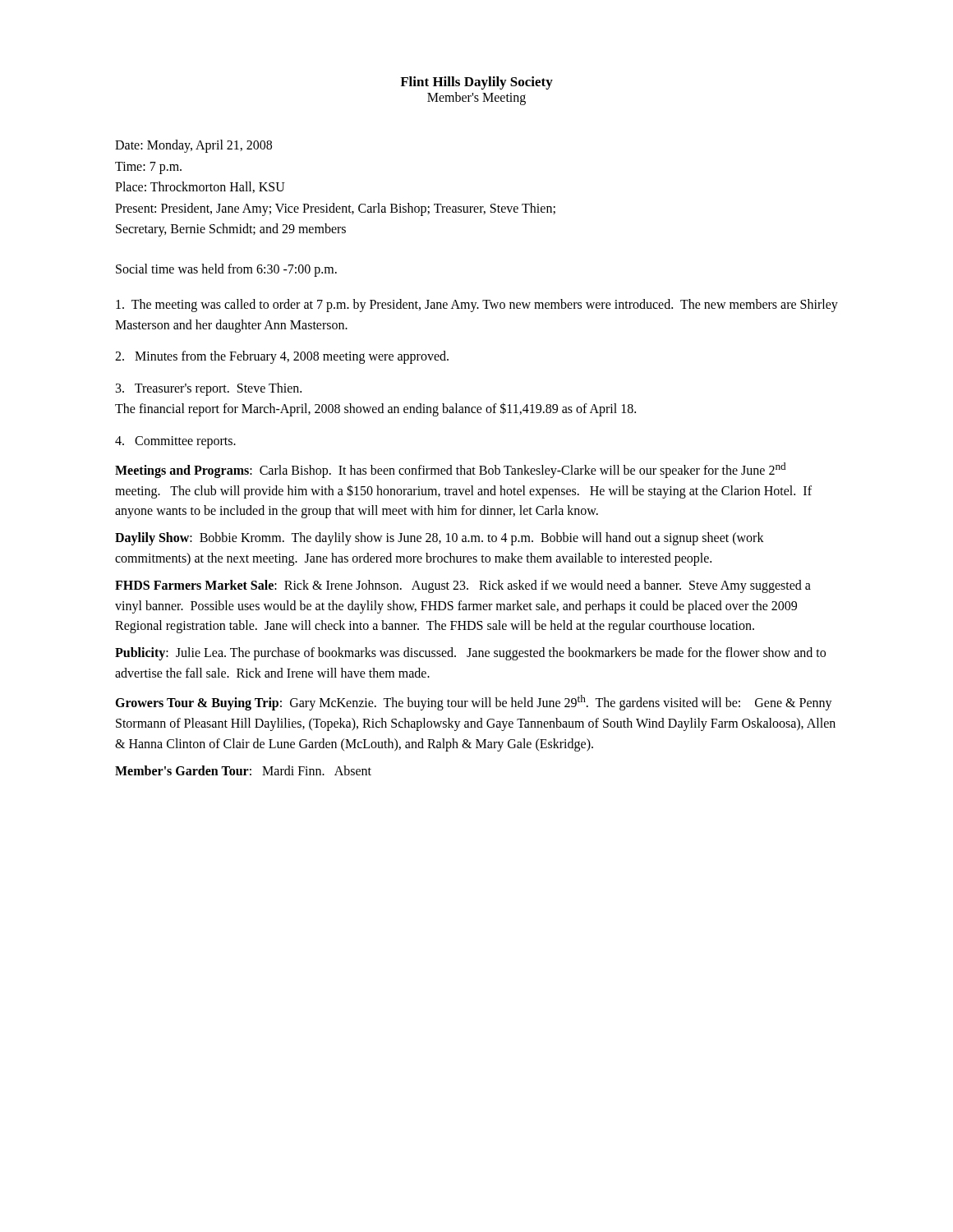
Task: Point to the block beginning "Social time was held from 6:30 -7:00"
Action: 226,269
